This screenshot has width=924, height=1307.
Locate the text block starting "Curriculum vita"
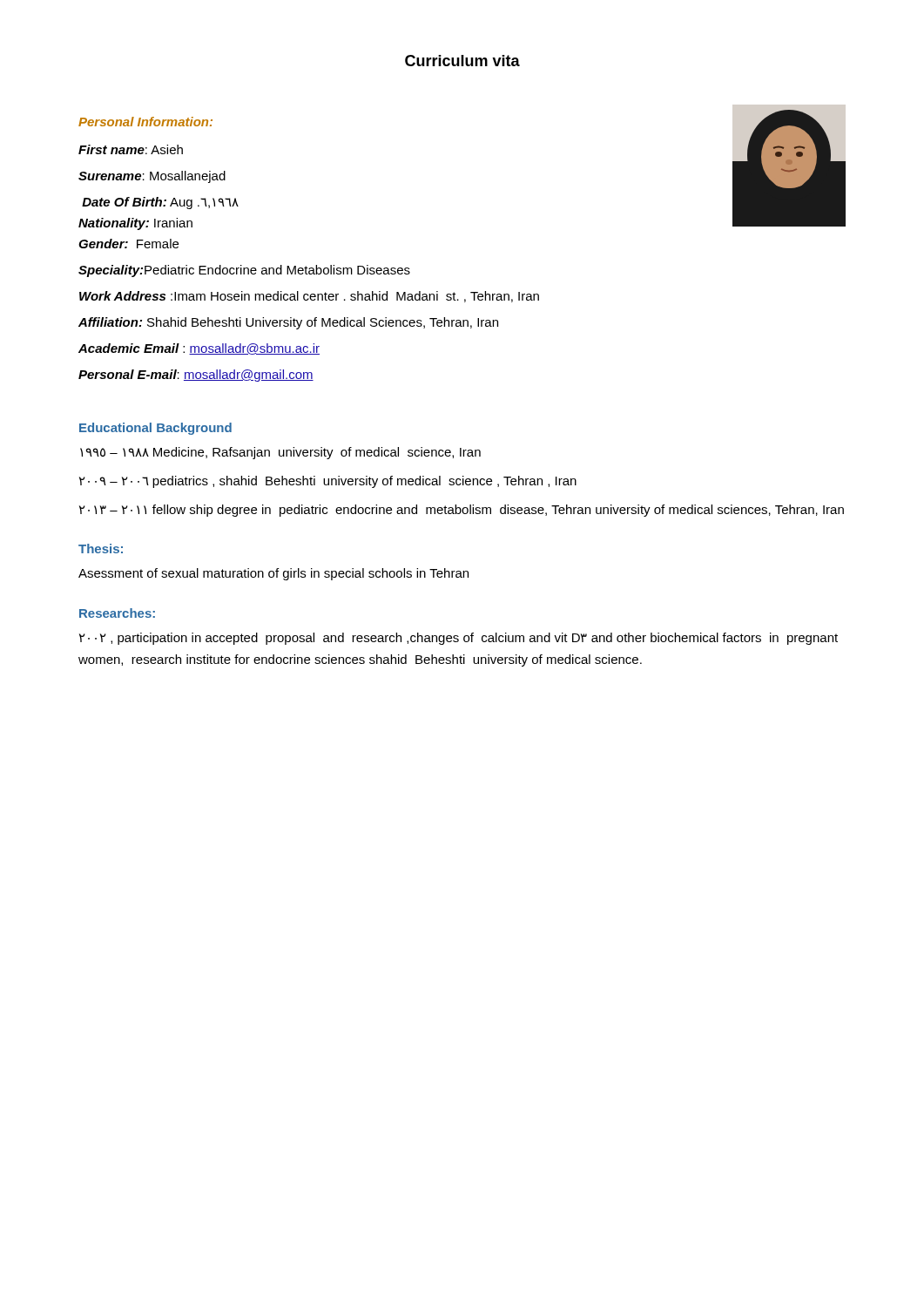tap(462, 61)
